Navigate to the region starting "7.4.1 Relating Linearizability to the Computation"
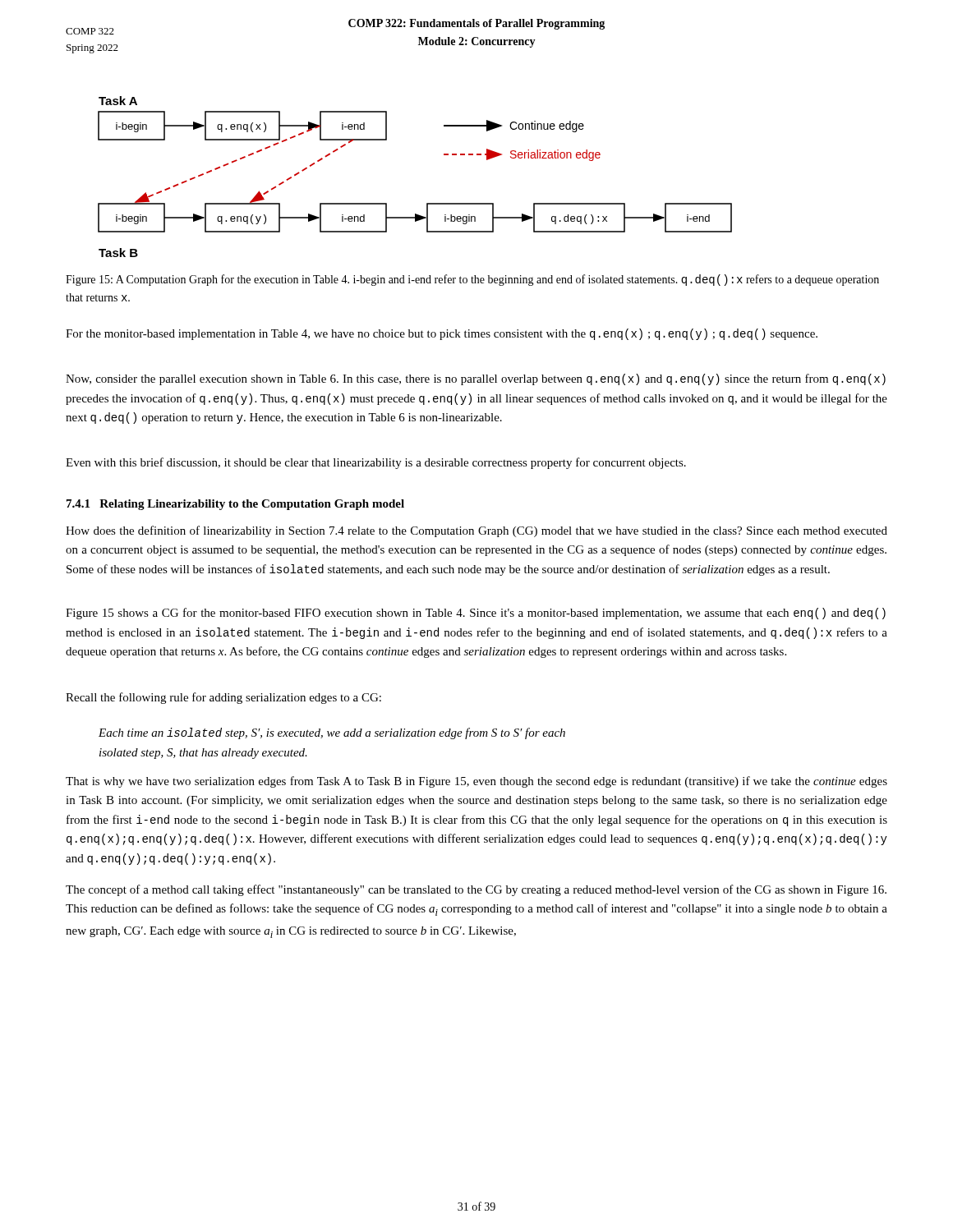Image resolution: width=953 pixels, height=1232 pixels. pos(235,503)
